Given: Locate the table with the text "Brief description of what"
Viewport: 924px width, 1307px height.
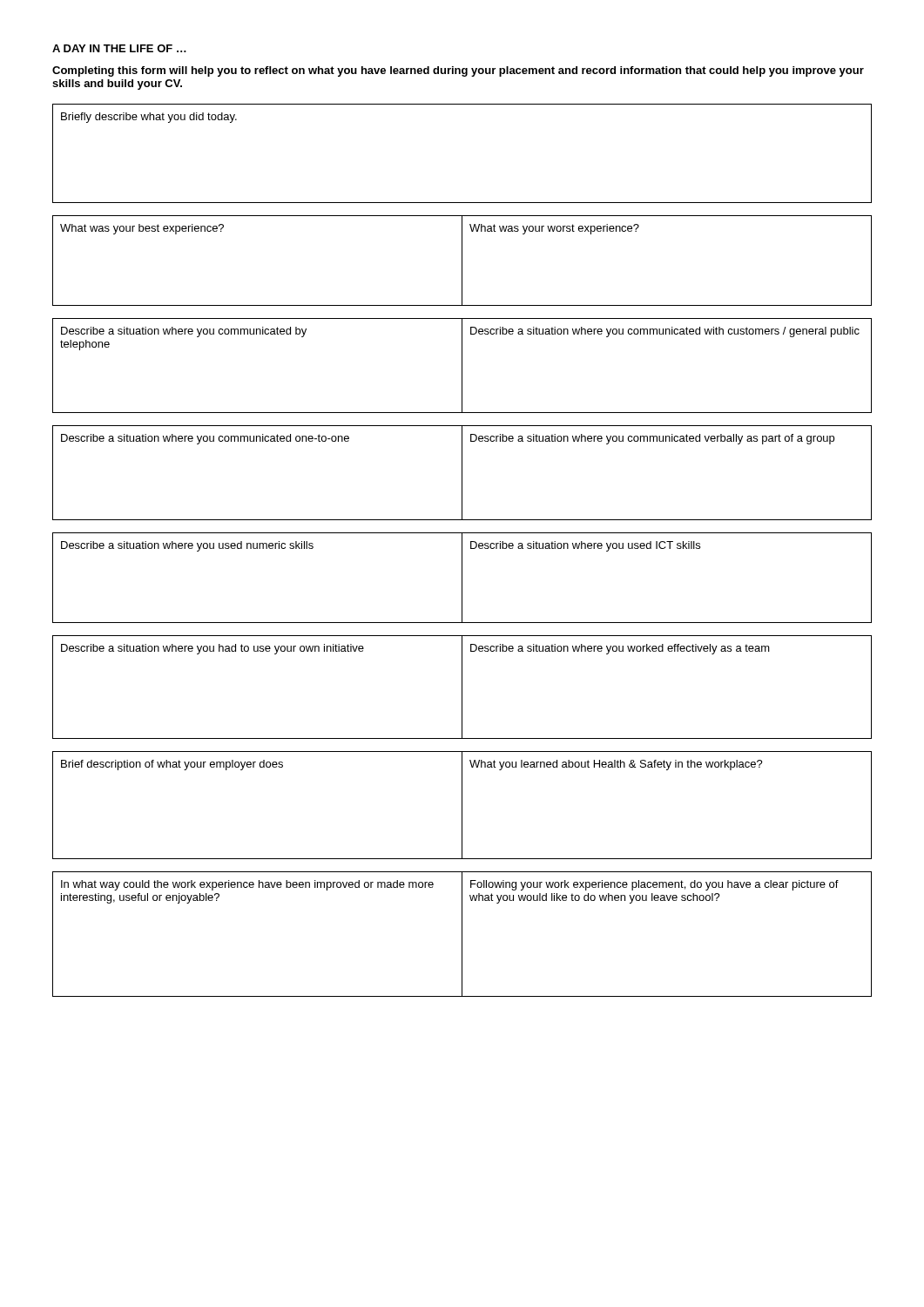Looking at the screenshot, I should tap(462, 805).
